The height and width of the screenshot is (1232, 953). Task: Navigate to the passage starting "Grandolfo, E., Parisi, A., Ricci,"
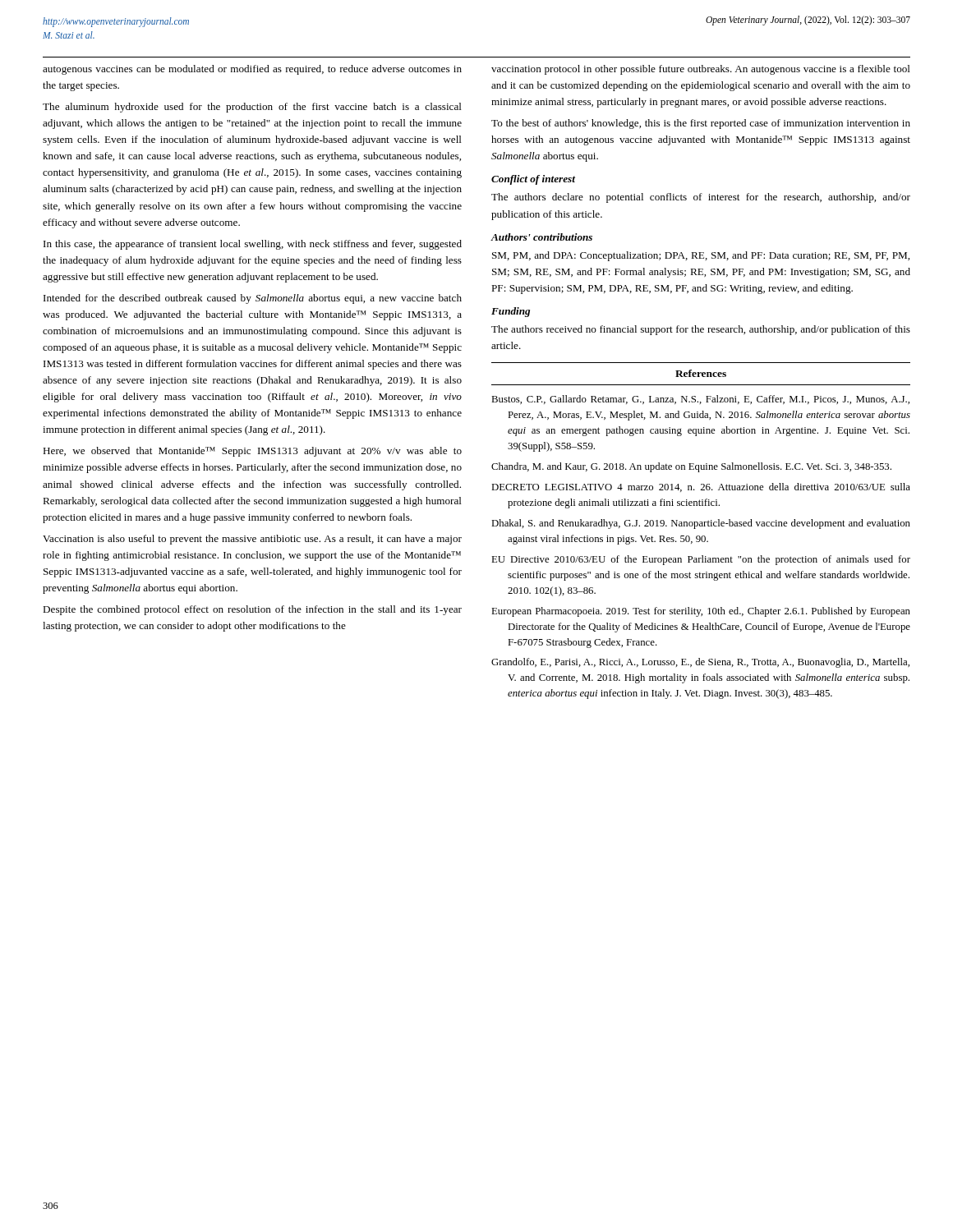(701, 678)
